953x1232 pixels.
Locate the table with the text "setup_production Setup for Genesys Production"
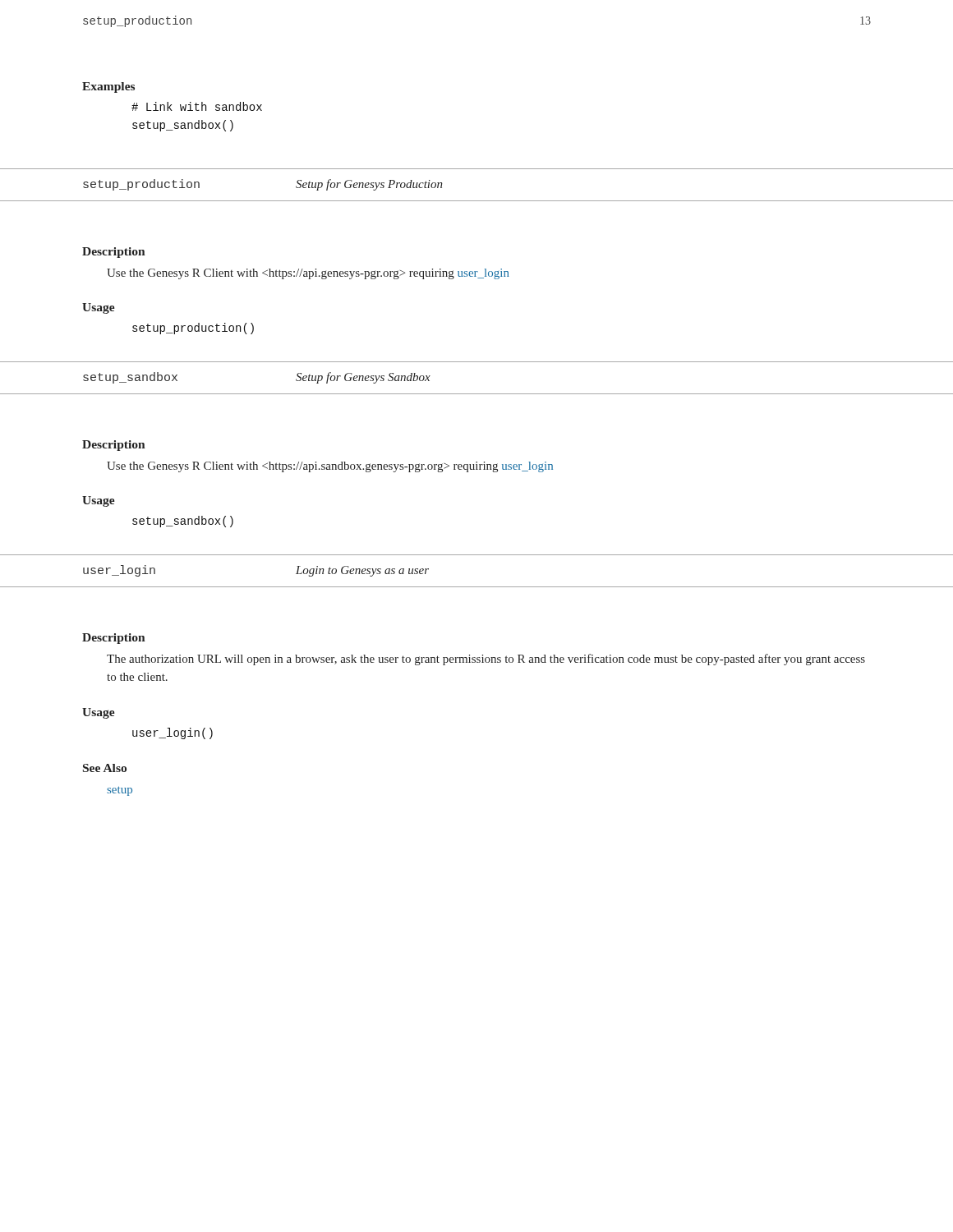click(x=476, y=185)
